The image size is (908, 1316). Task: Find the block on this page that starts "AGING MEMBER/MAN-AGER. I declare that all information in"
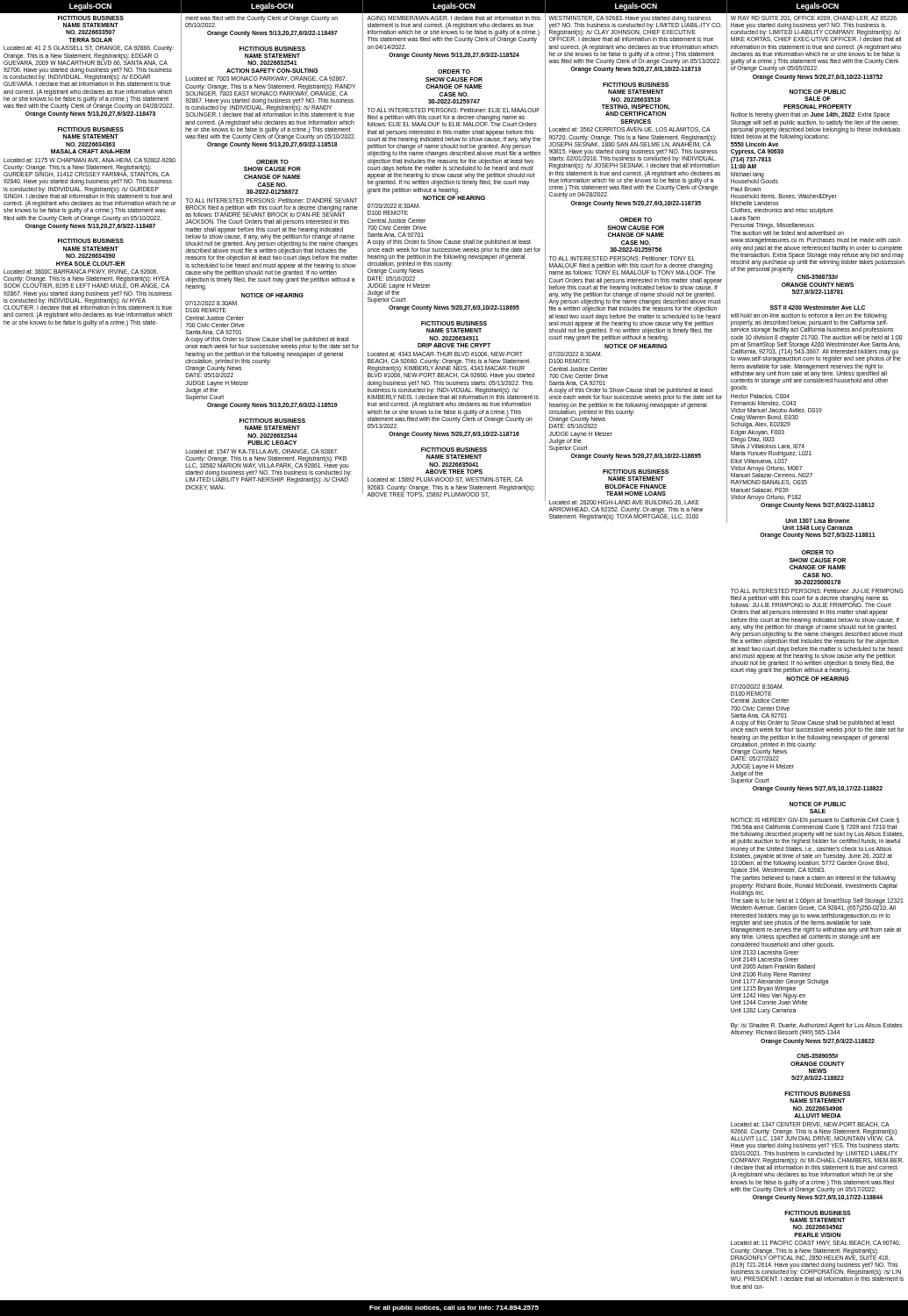coord(454,257)
